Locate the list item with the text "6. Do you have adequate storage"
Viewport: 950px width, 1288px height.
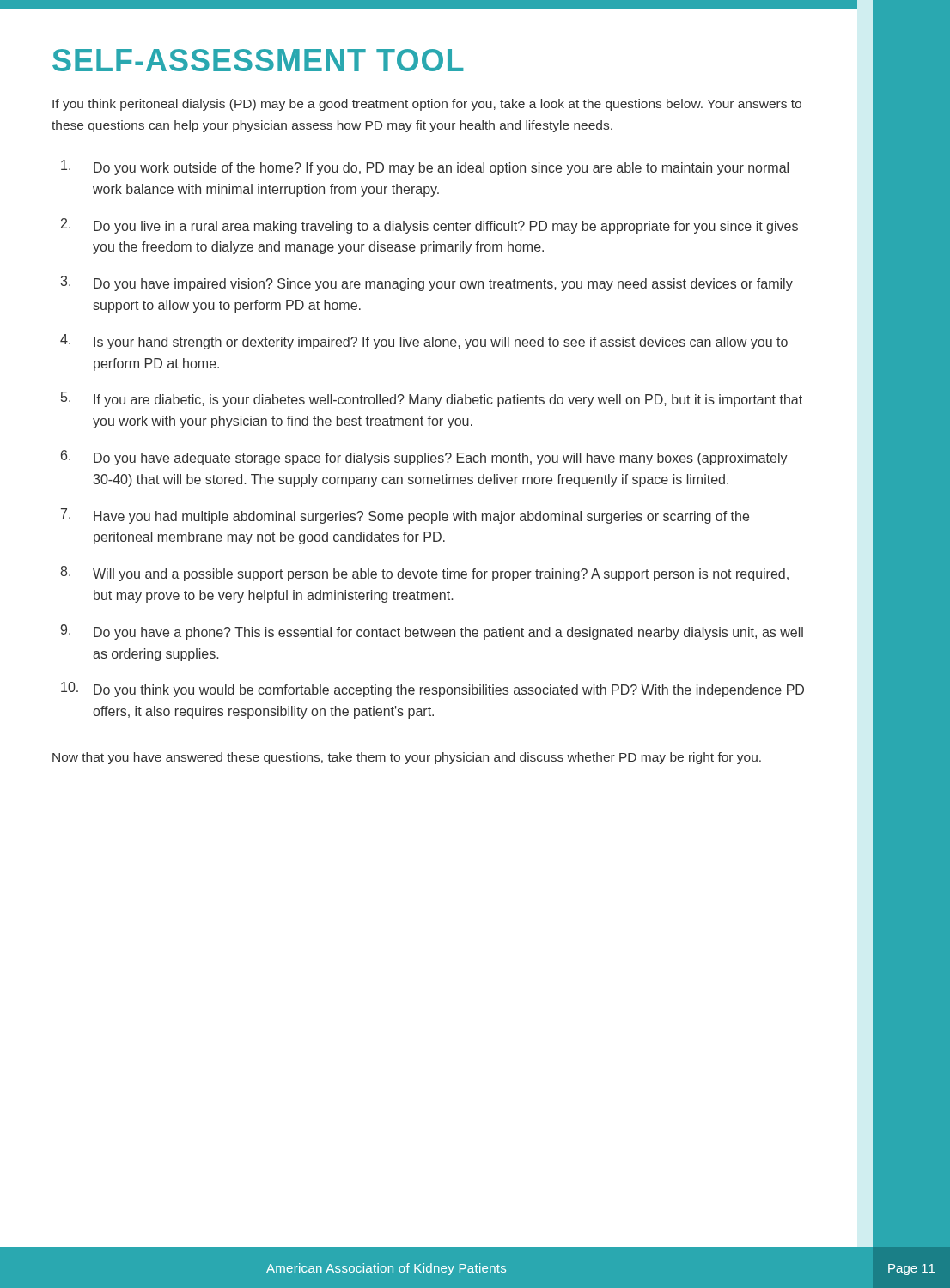point(434,470)
